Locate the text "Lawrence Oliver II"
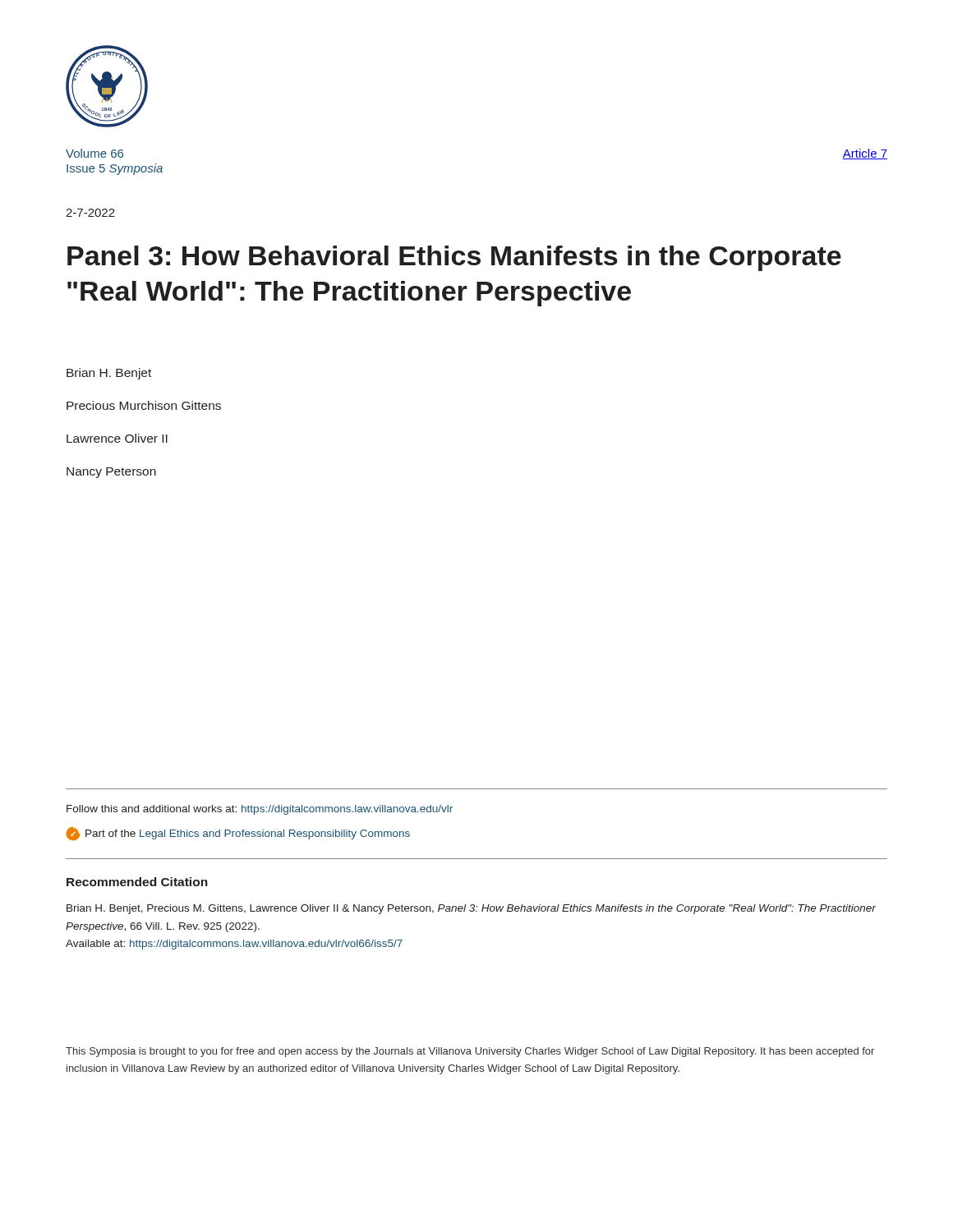 click(117, 438)
